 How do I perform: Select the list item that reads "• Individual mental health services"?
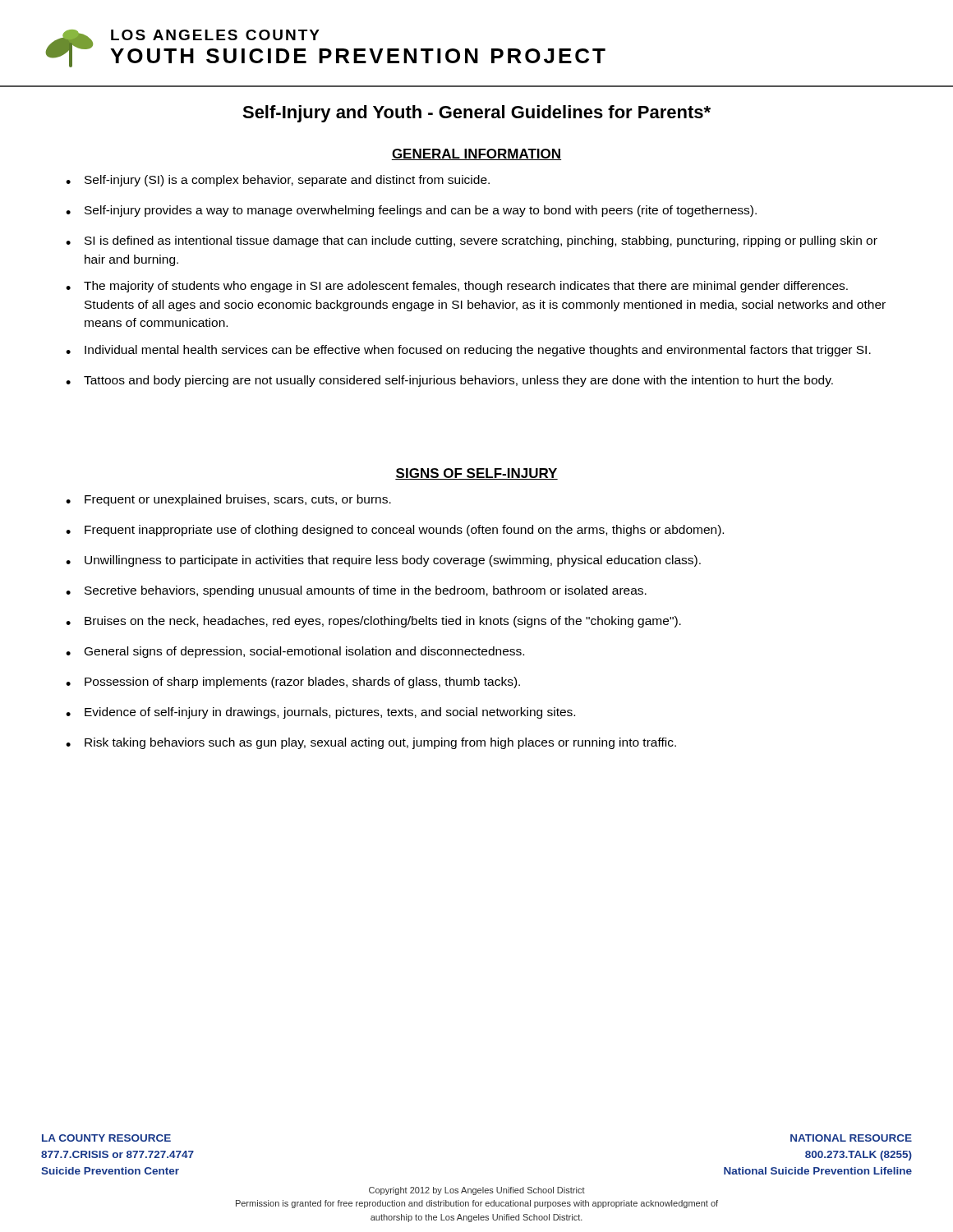pos(476,352)
